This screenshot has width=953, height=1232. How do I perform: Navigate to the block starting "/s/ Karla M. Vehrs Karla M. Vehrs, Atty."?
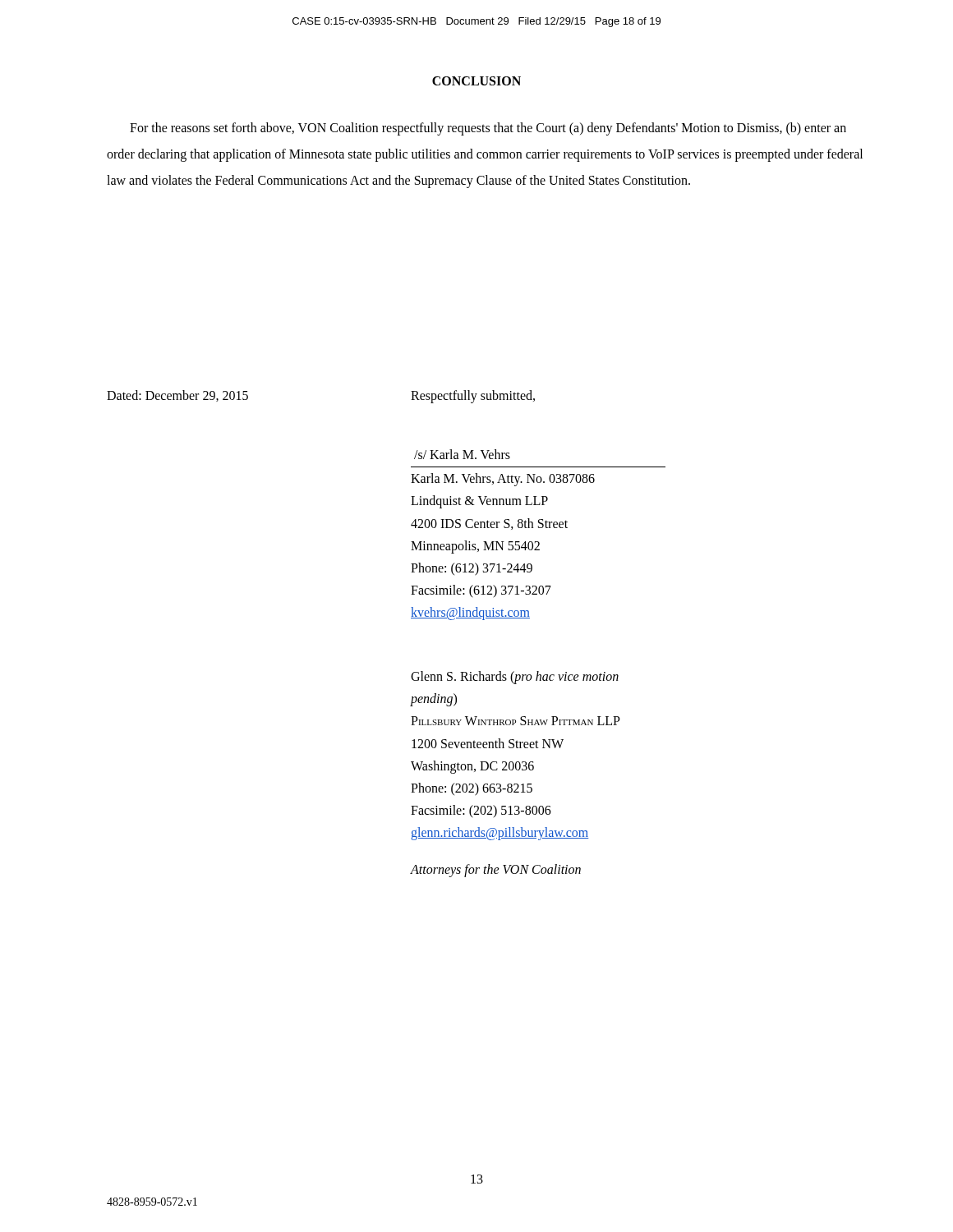[x=538, y=532]
